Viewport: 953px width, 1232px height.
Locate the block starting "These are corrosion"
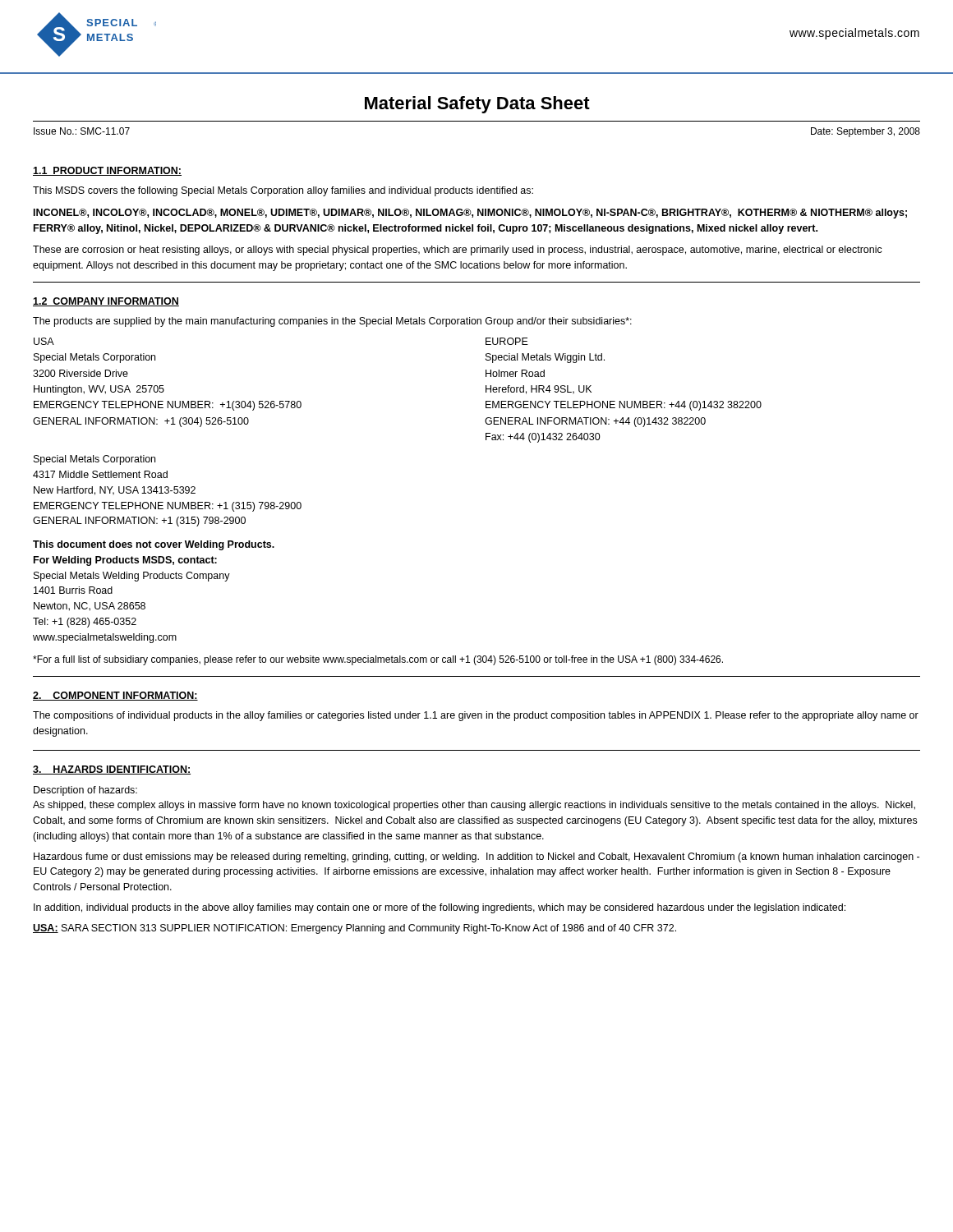coord(458,258)
